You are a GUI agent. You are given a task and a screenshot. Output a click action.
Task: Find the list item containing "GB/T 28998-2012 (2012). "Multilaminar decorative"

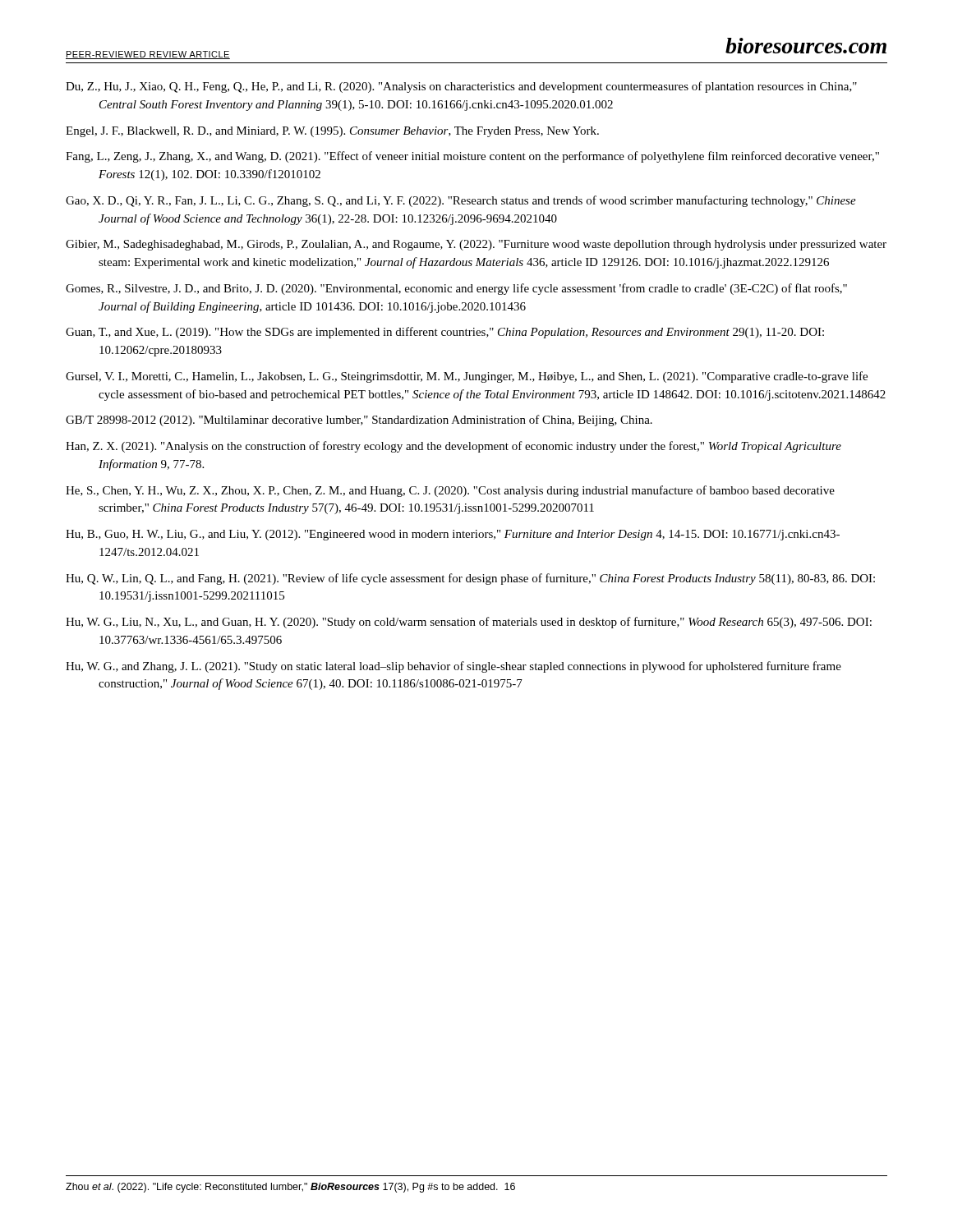(359, 420)
